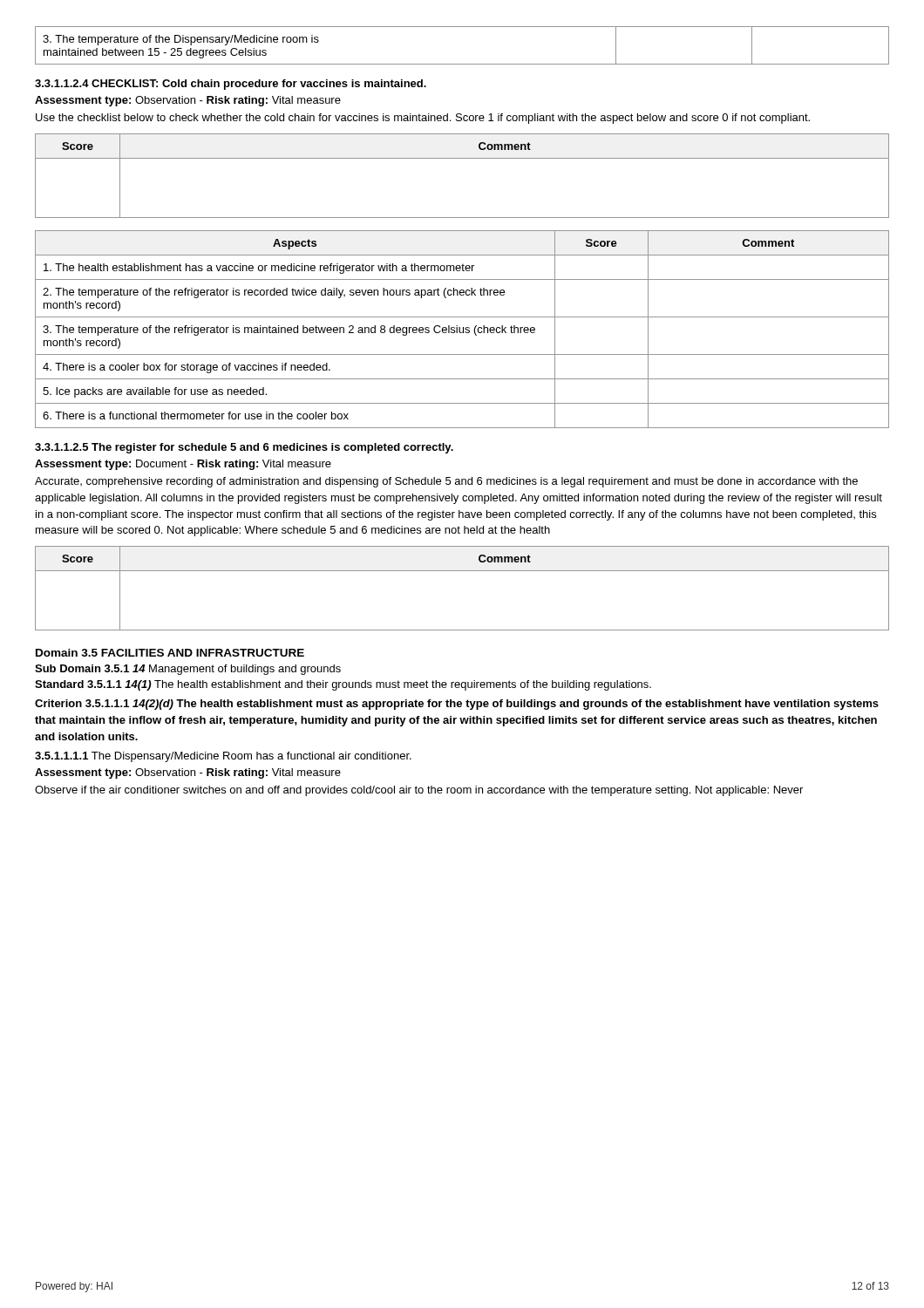Locate the table with the text "2. The temperature of"
This screenshot has height=1308, width=924.
point(462,329)
